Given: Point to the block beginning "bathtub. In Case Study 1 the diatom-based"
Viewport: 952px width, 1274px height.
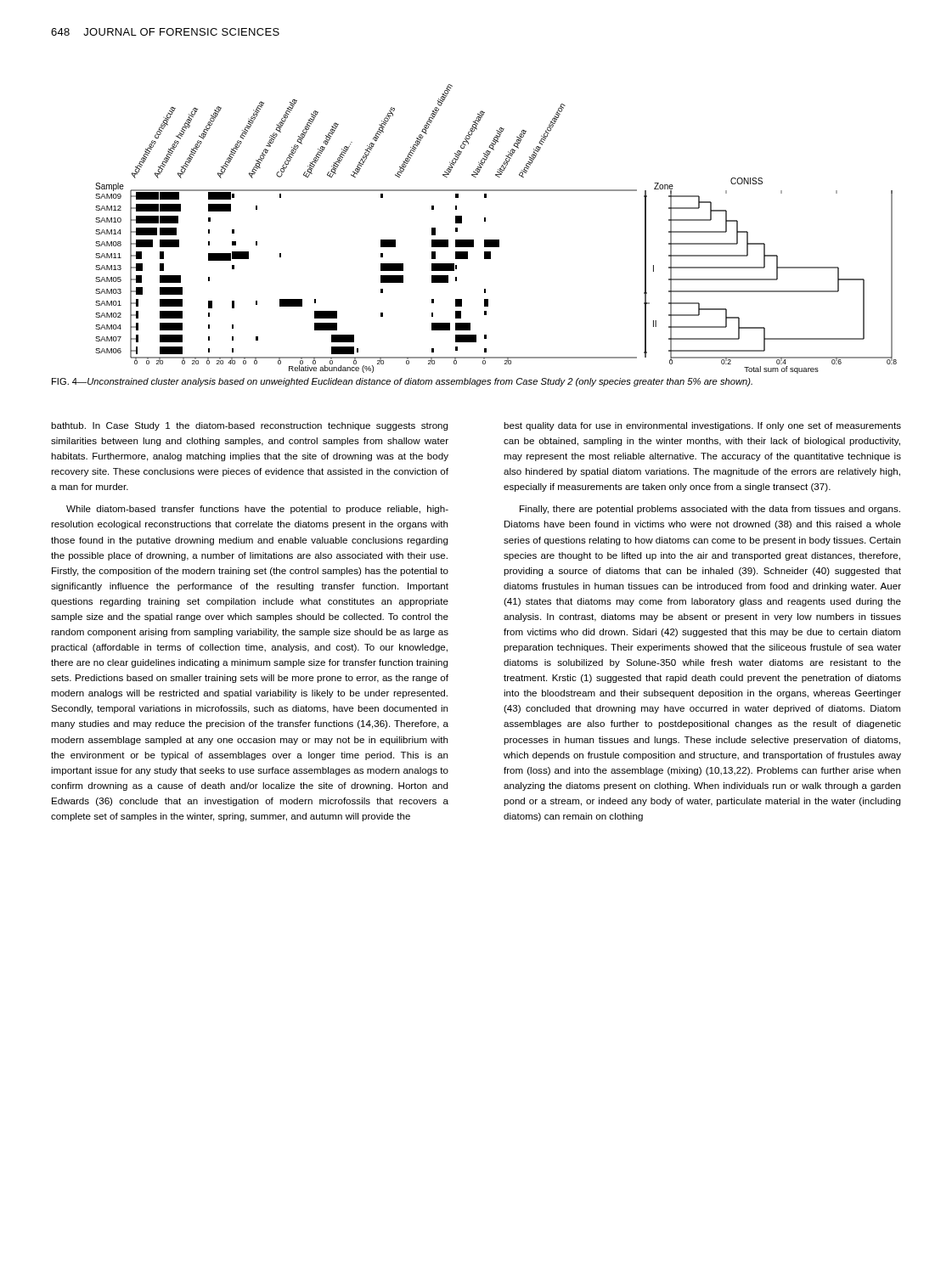Looking at the screenshot, I should [250, 621].
